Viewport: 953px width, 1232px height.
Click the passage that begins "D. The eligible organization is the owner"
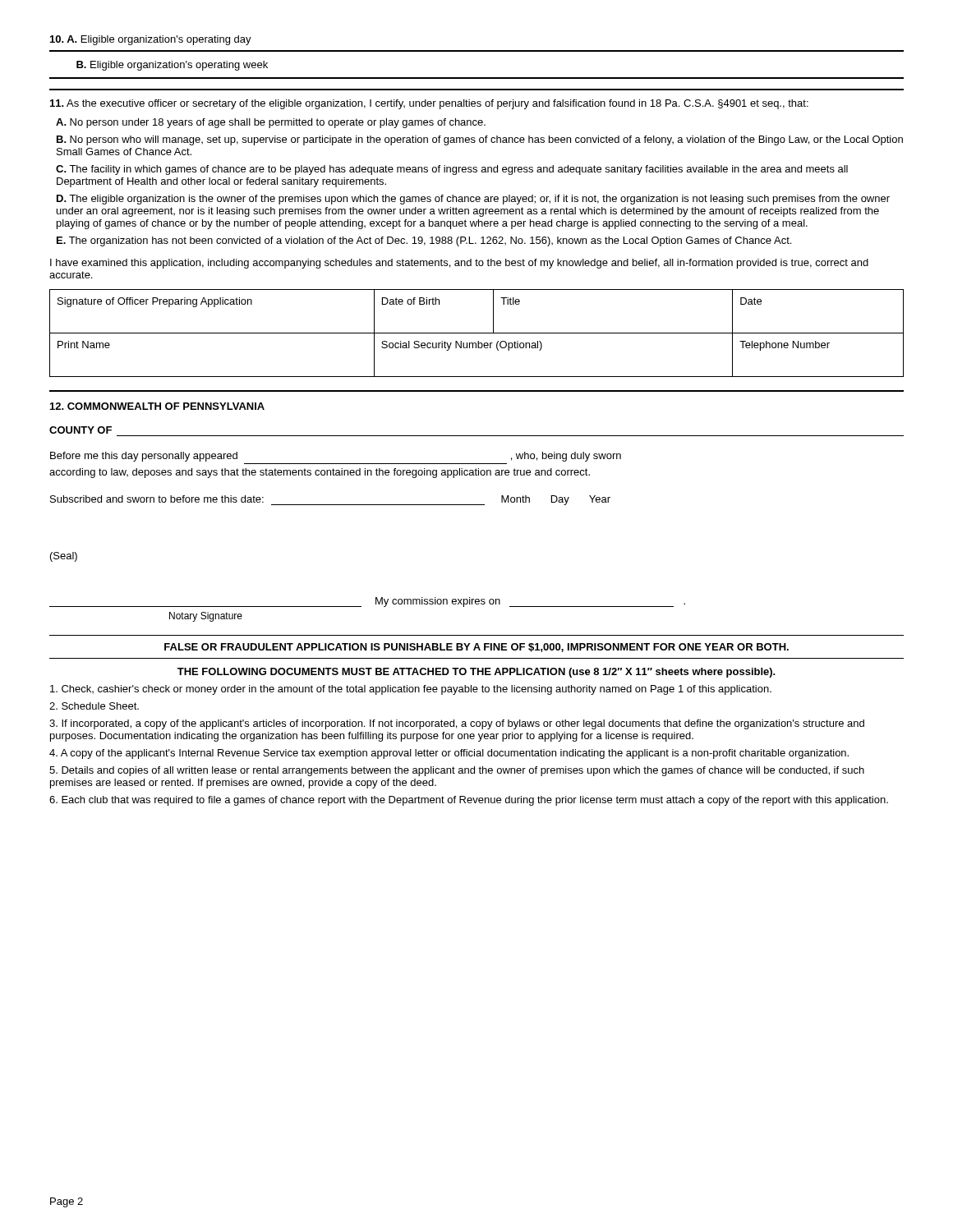click(x=473, y=211)
